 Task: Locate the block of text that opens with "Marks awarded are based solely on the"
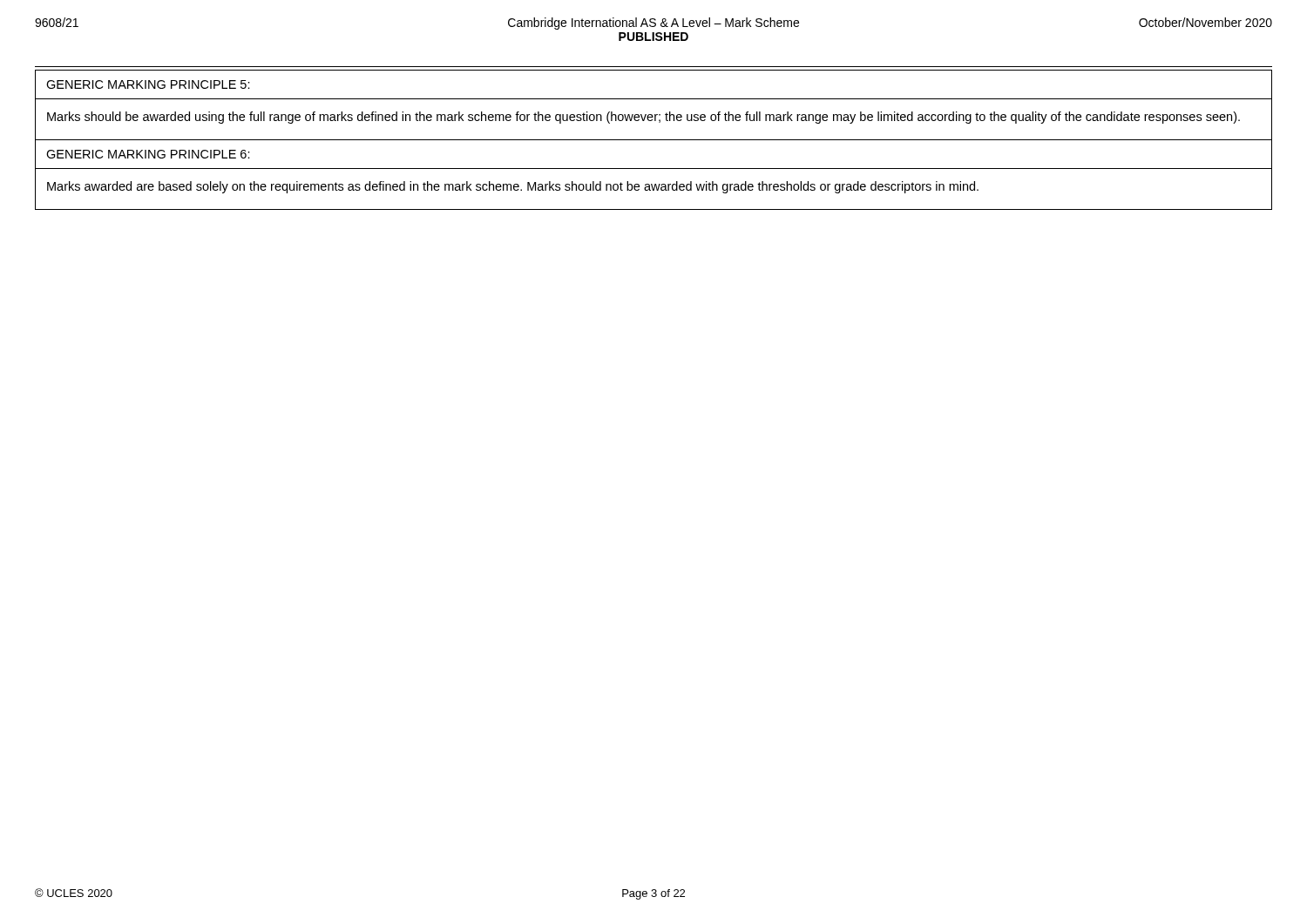click(x=513, y=186)
